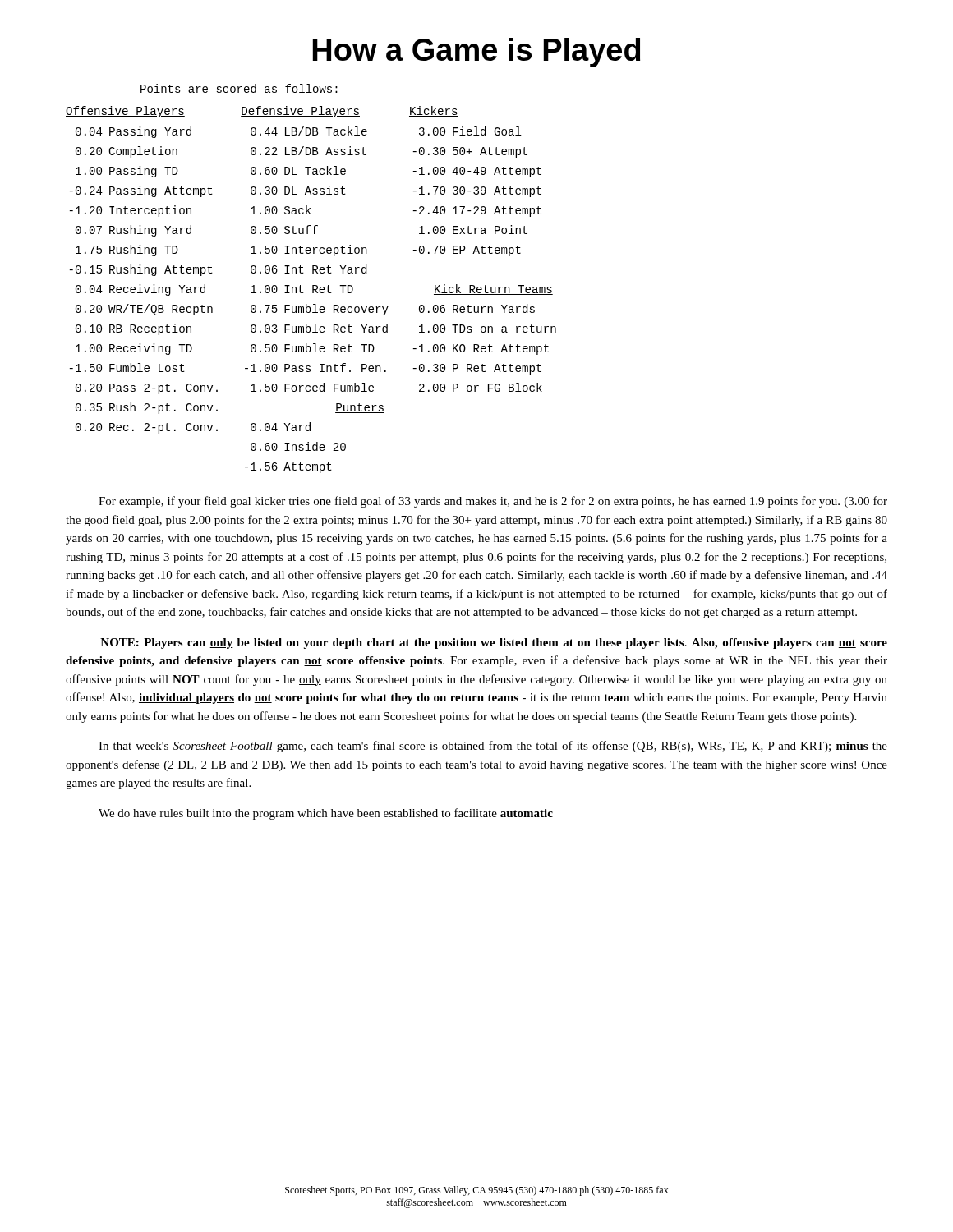
Task: Locate the title containing "How a Game"
Action: (x=476, y=51)
